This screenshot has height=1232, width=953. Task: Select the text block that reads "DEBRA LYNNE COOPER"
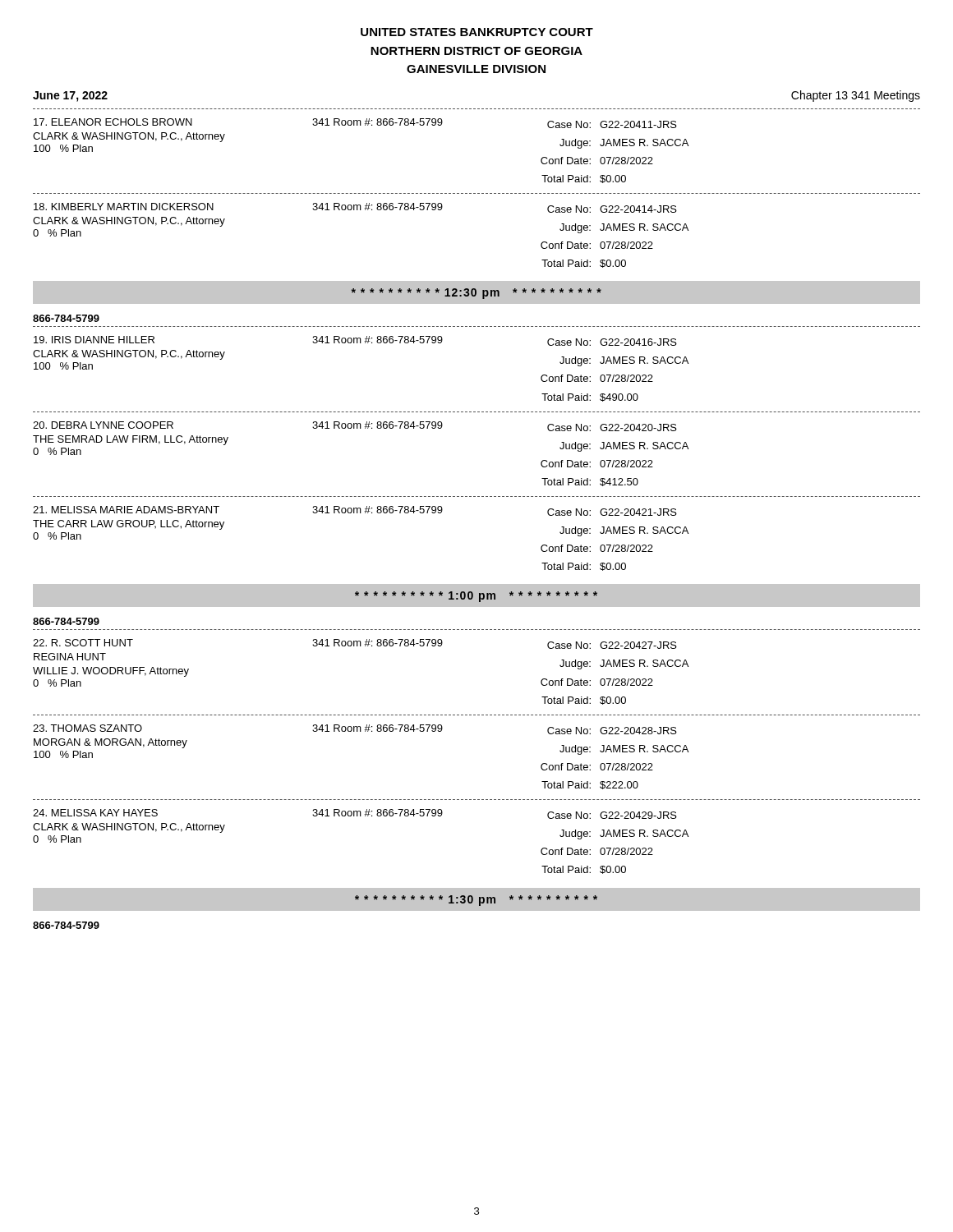[x=355, y=426]
